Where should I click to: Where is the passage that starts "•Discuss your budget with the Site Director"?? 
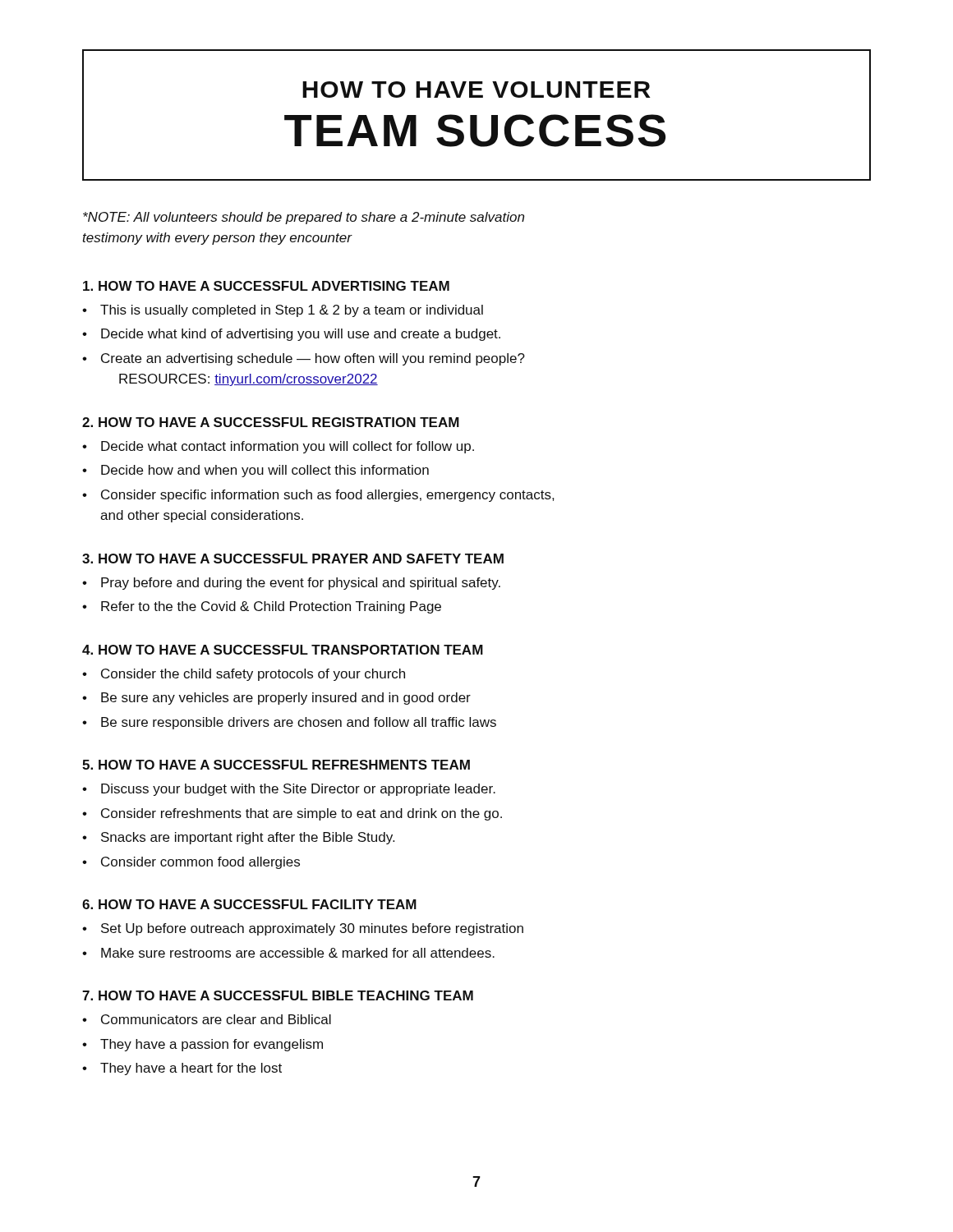tap(289, 789)
